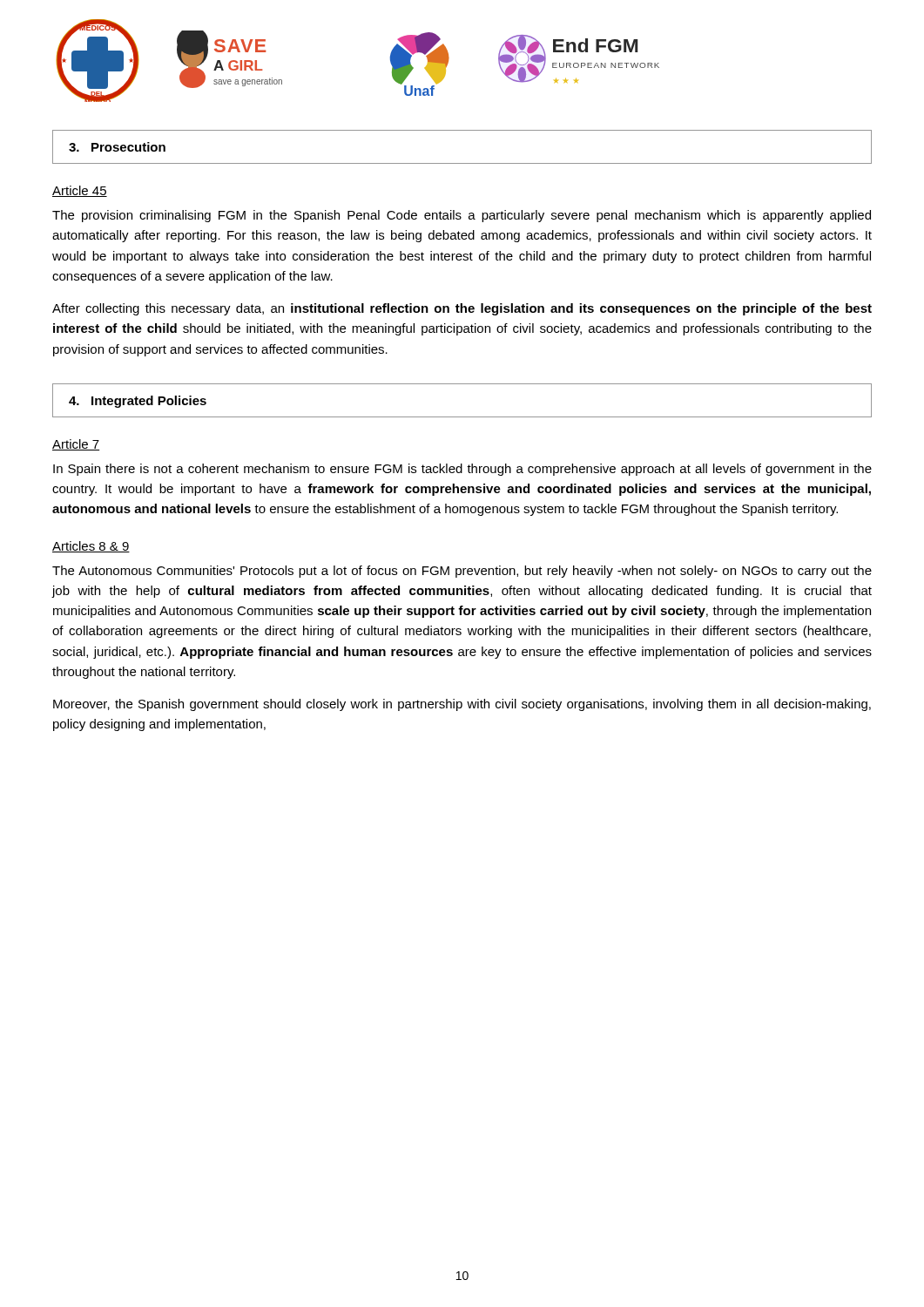924x1307 pixels.
Task: Navigate to the region starting "Article 45"
Action: tap(80, 190)
